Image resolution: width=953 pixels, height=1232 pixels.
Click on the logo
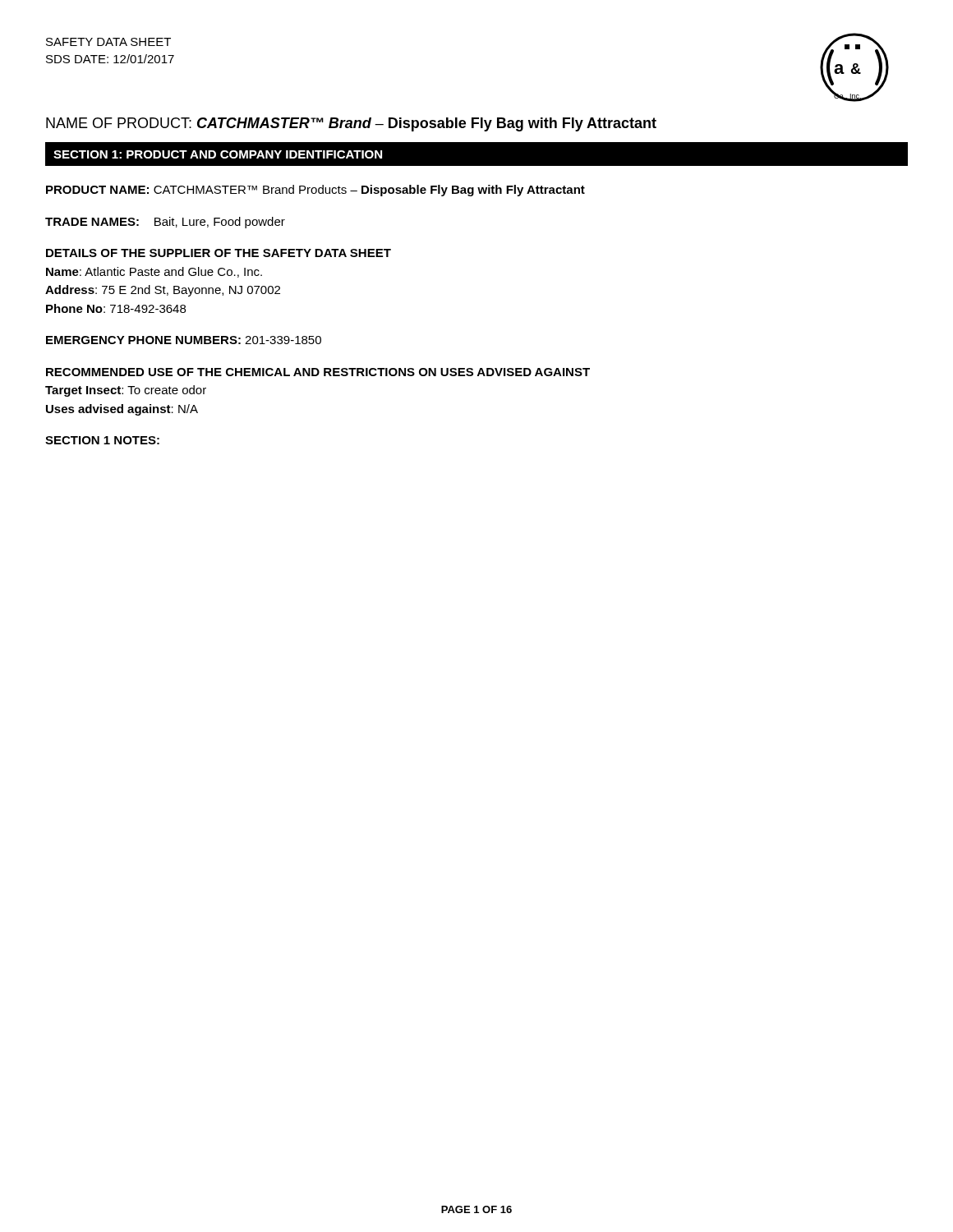[x=859, y=70]
